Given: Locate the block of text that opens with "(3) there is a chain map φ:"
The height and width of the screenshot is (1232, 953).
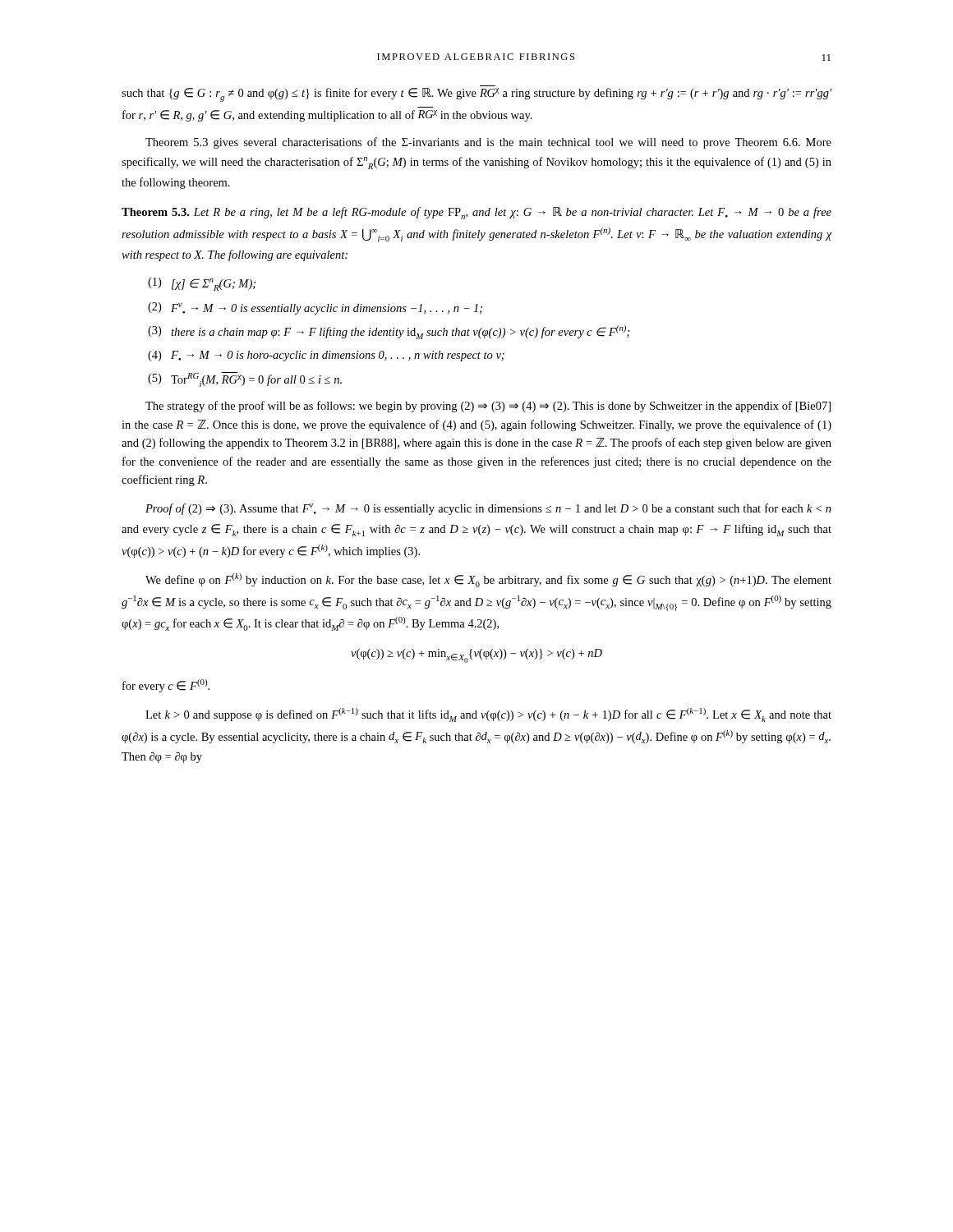Looking at the screenshot, I should pyautogui.click(x=490, y=332).
